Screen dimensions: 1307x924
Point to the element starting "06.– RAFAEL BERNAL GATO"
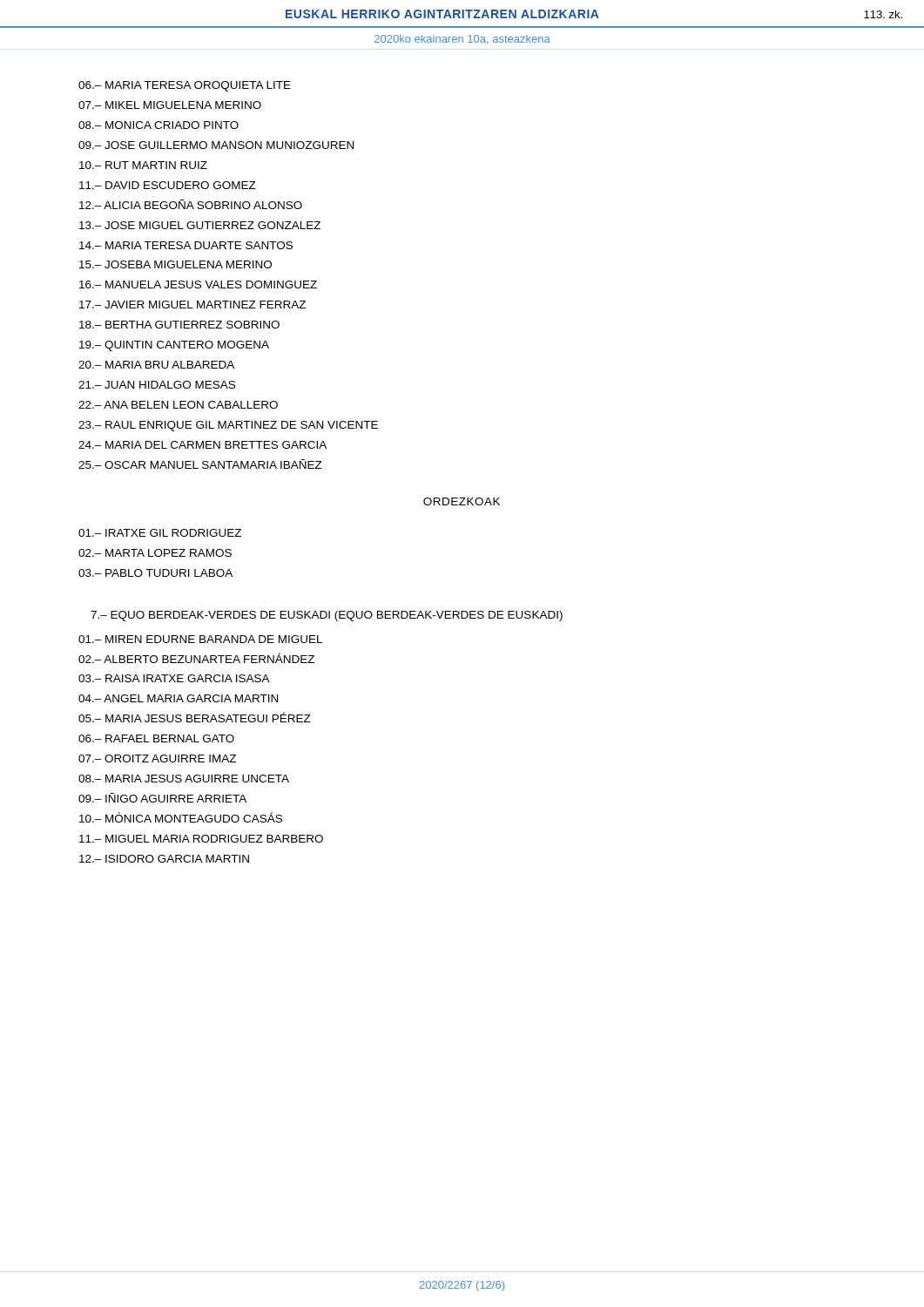tap(156, 739)
